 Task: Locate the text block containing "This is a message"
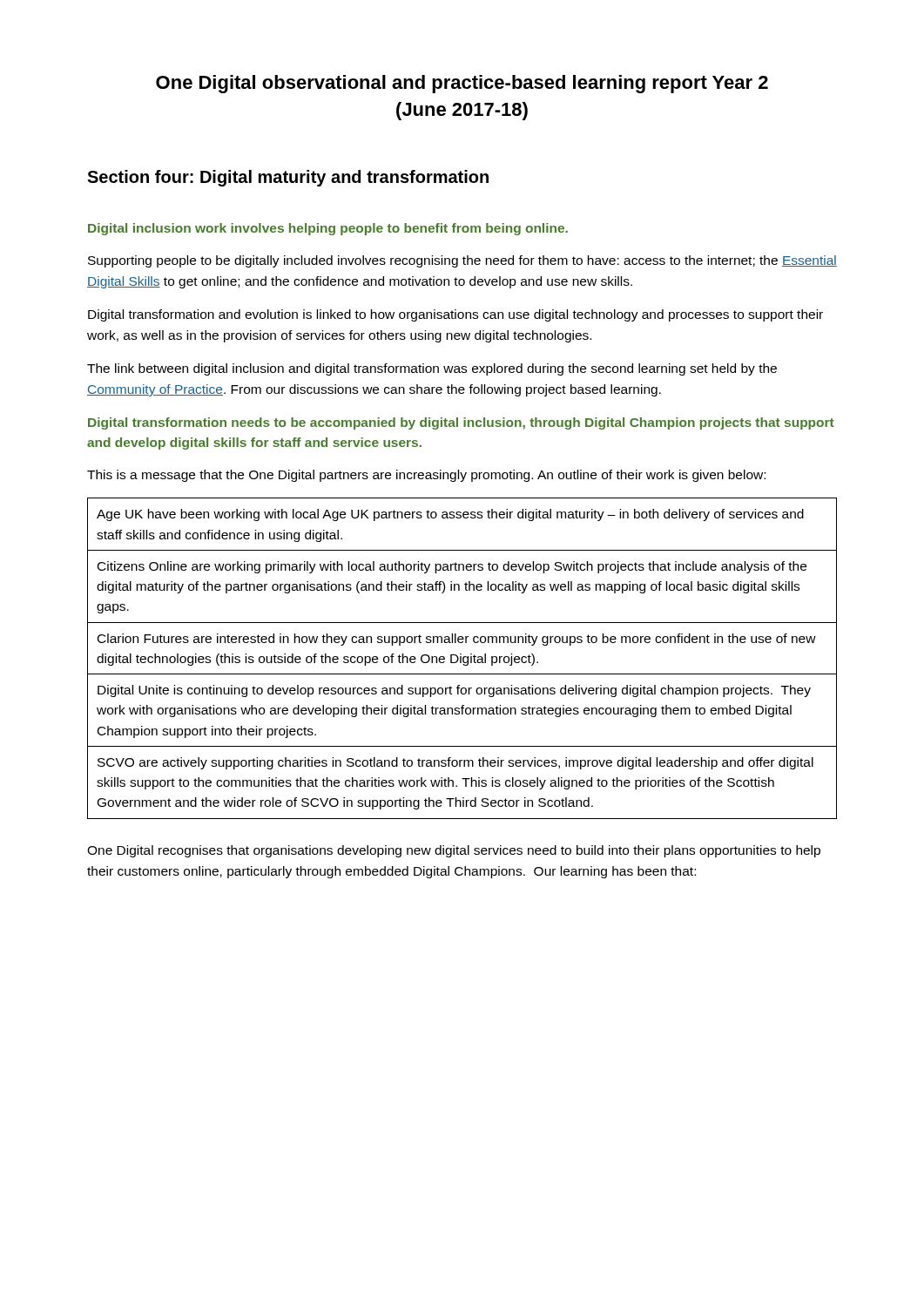pos(427,475)
